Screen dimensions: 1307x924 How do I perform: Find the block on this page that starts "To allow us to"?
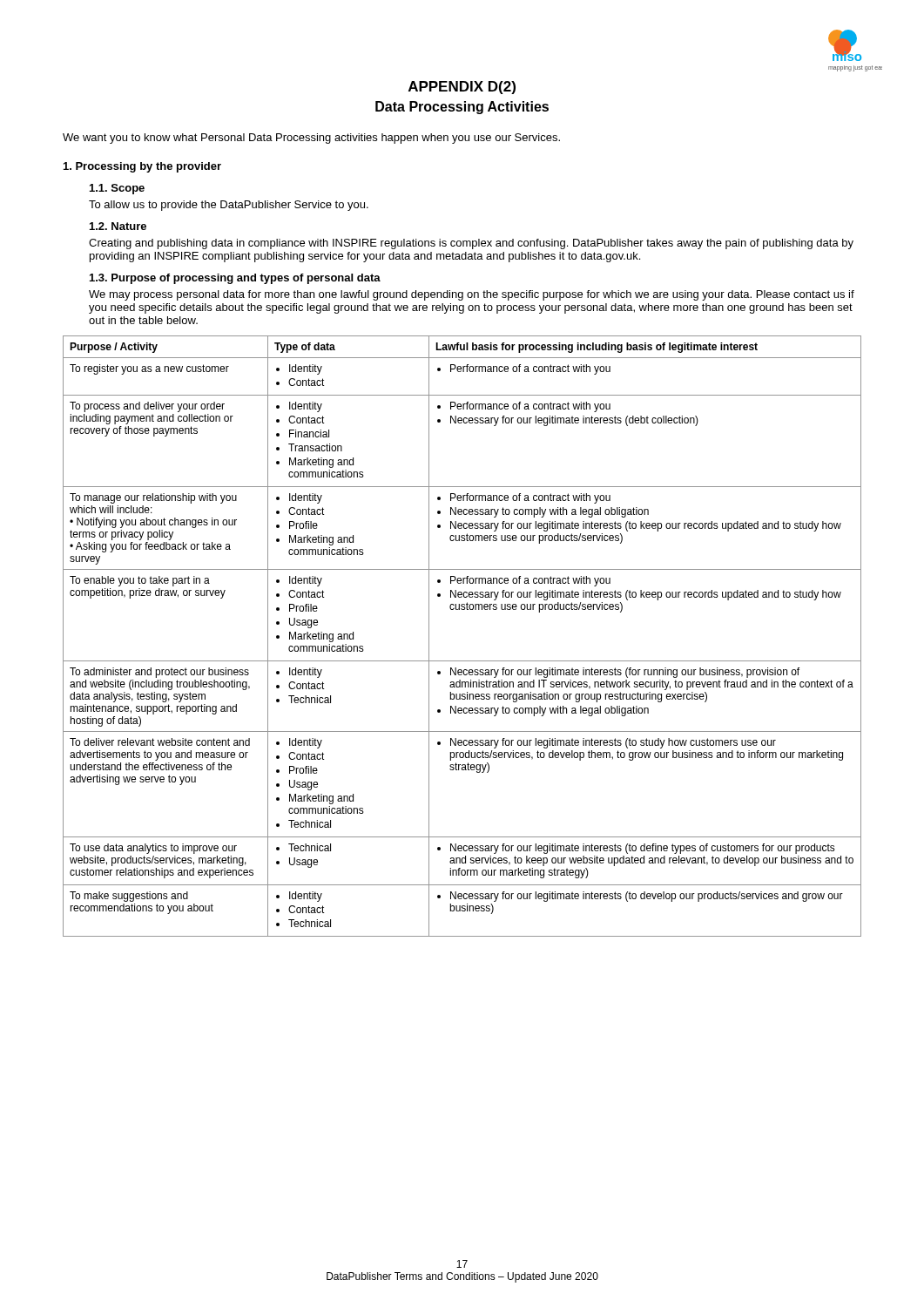(229, 204)
